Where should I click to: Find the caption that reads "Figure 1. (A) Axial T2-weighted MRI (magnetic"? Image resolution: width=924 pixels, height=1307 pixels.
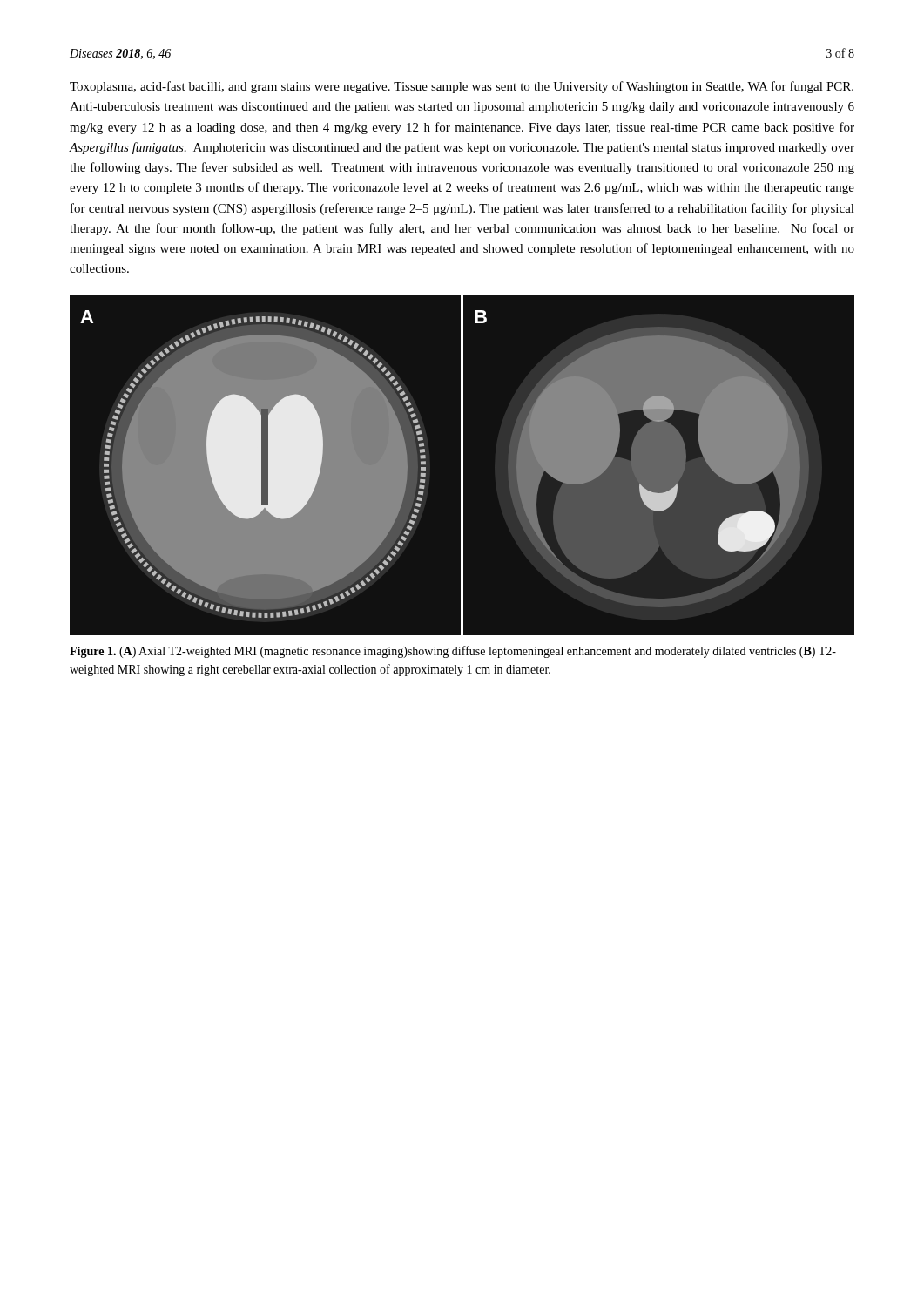pyautogui.click(x=453, y=660)
